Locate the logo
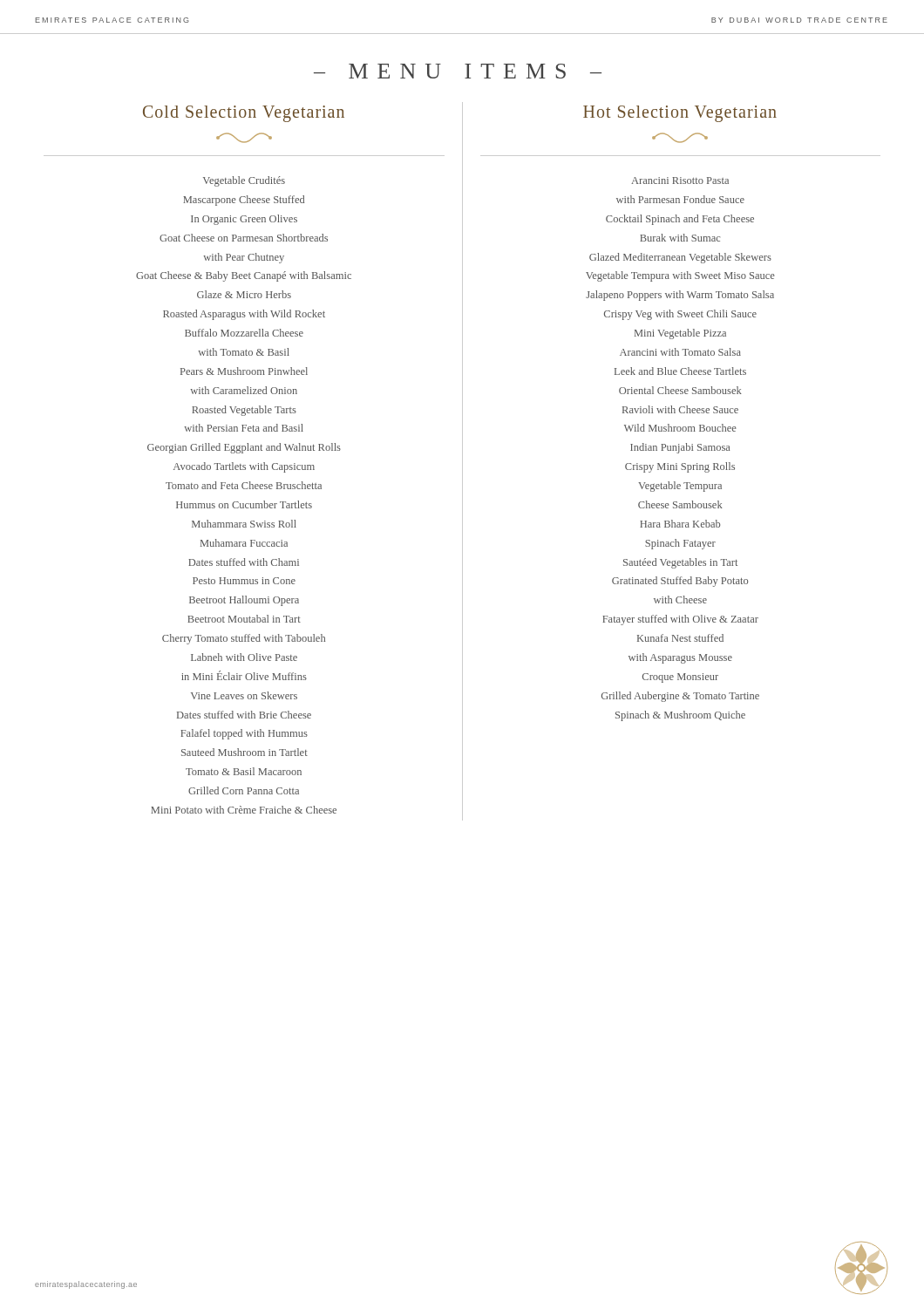 point(861,1268)
